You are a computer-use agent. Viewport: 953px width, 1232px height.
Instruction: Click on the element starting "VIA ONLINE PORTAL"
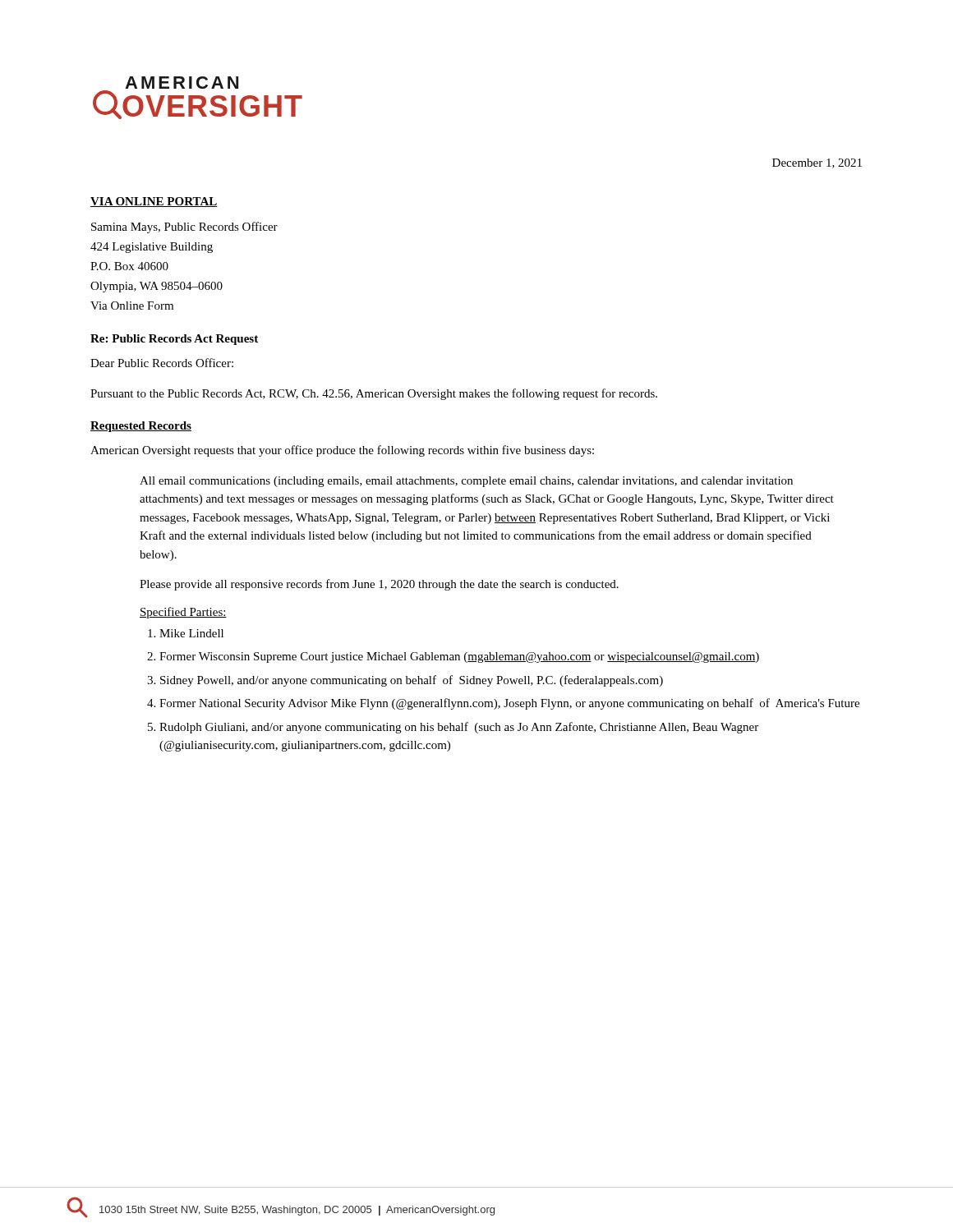point(154,201)
